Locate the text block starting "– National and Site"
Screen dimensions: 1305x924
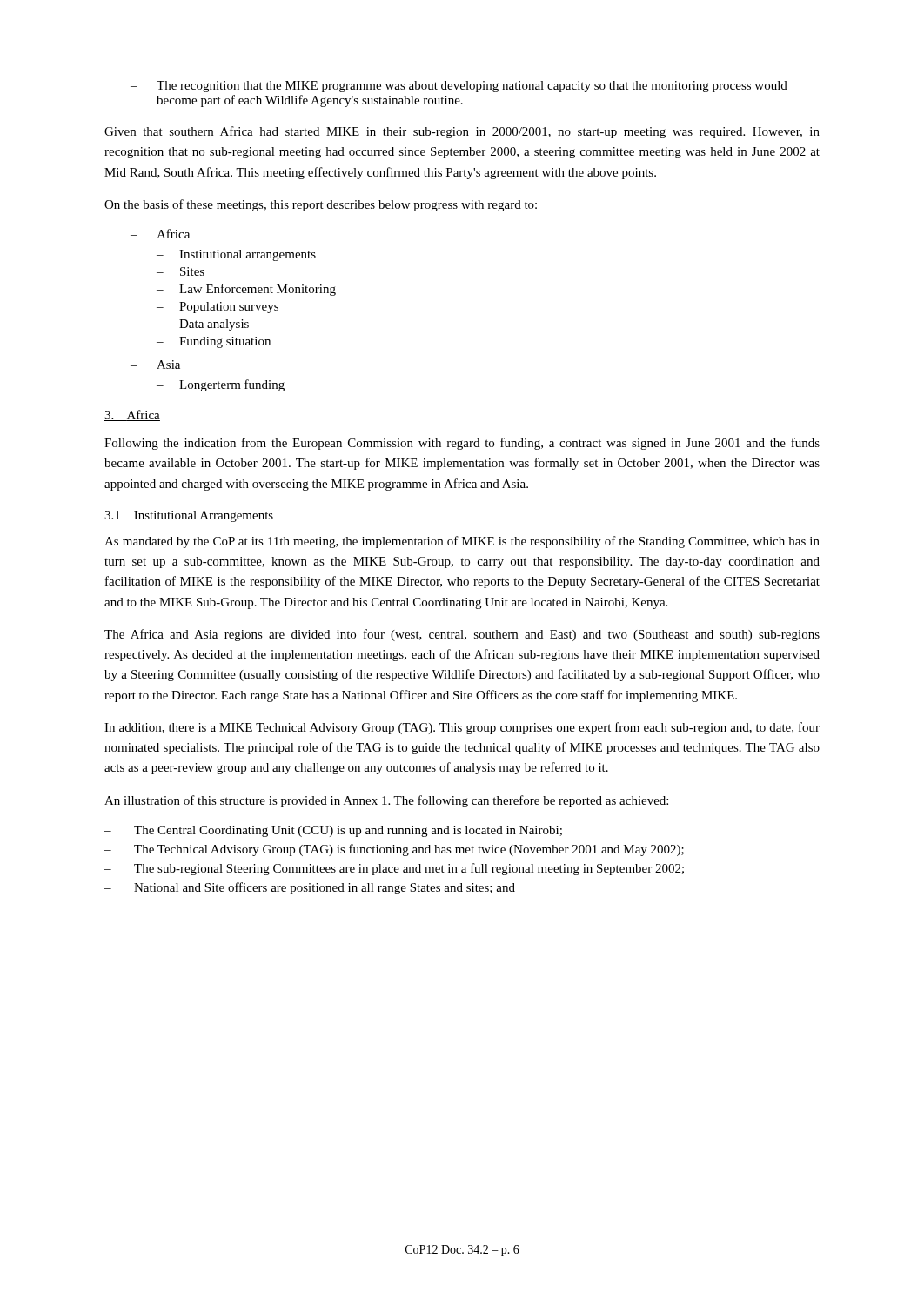tap(310, 888)
